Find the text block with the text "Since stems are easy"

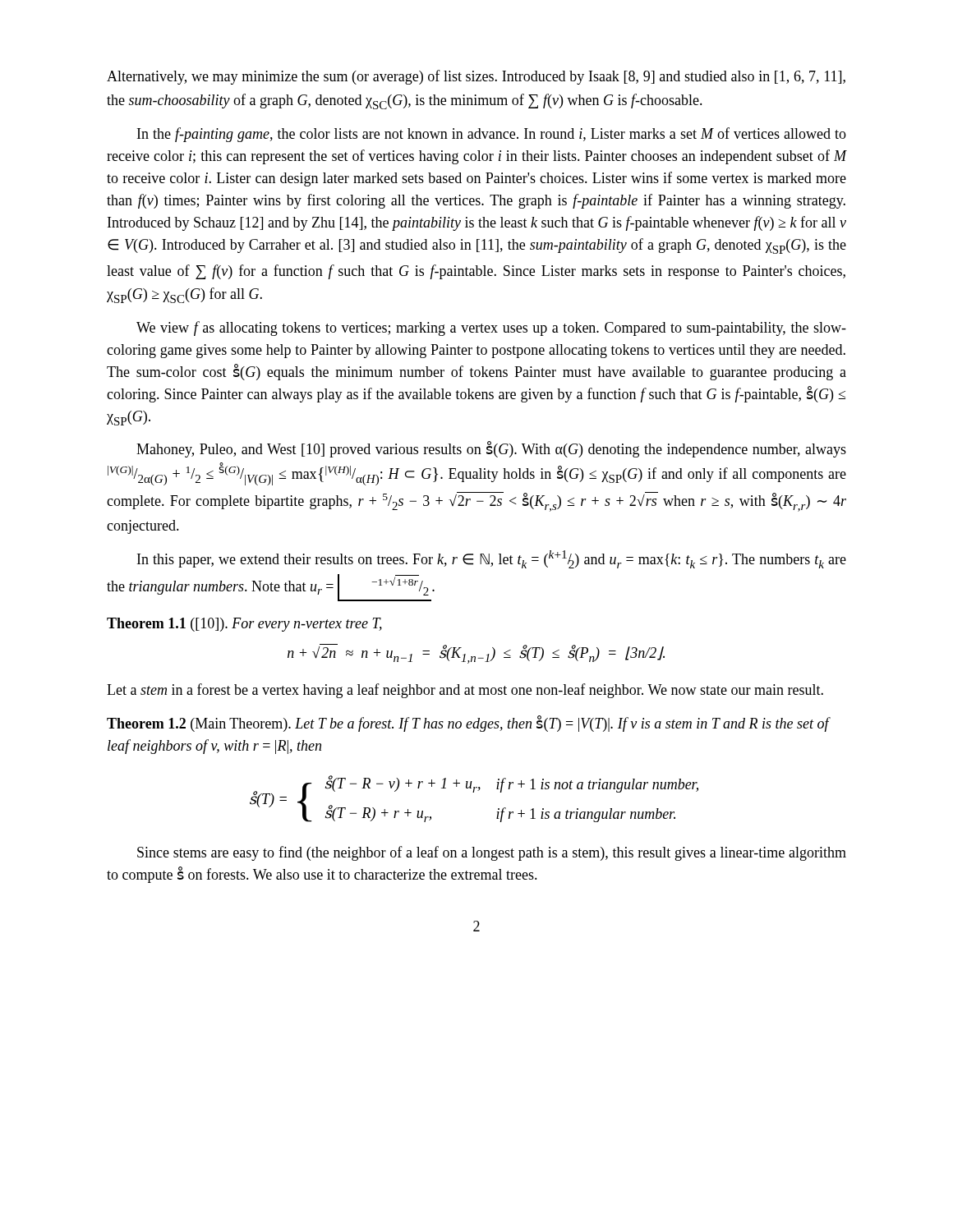point(476,864)
